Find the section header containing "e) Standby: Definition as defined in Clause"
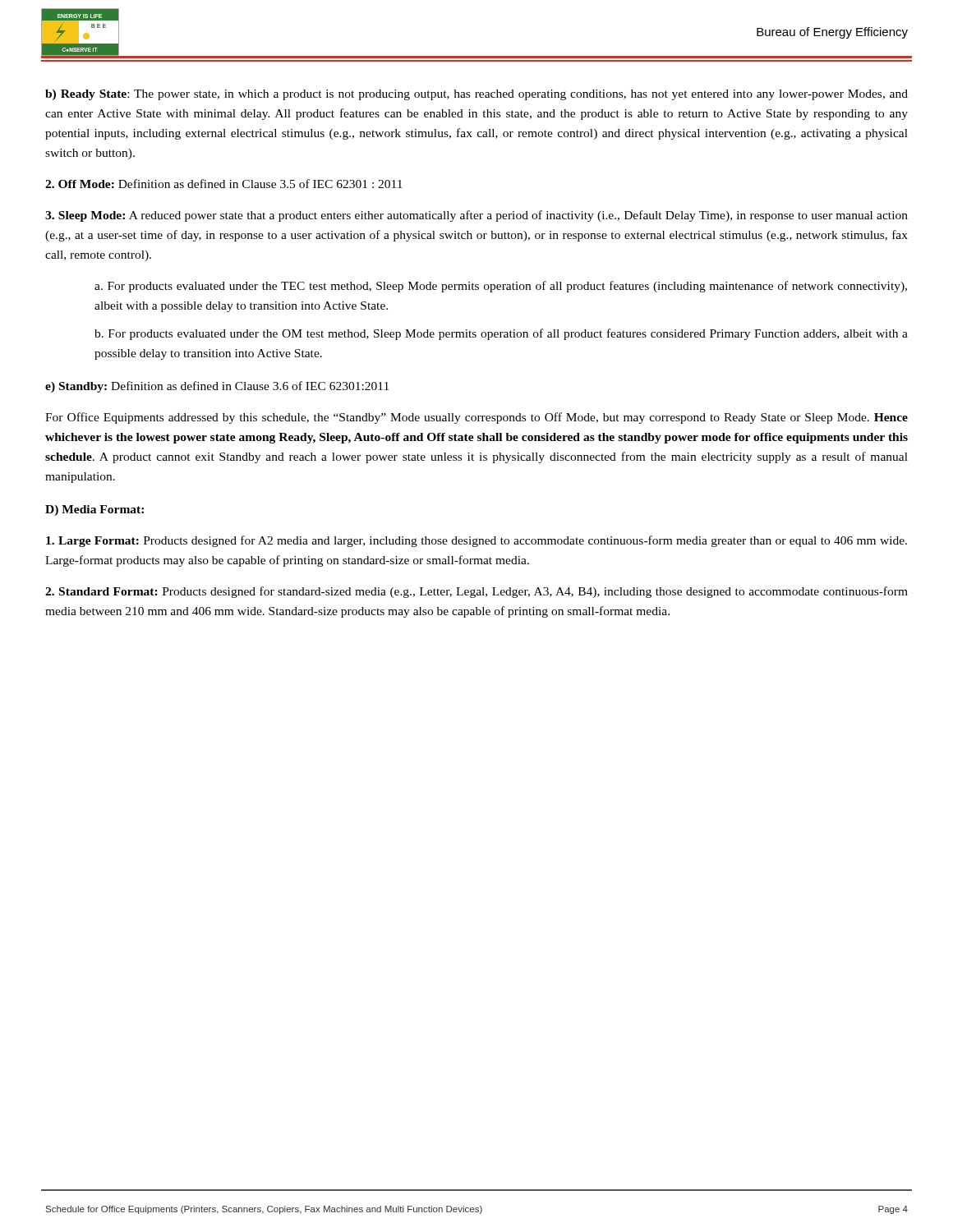Image resolution: width=953 pixels, height=1232 pixels. (217, 386)
